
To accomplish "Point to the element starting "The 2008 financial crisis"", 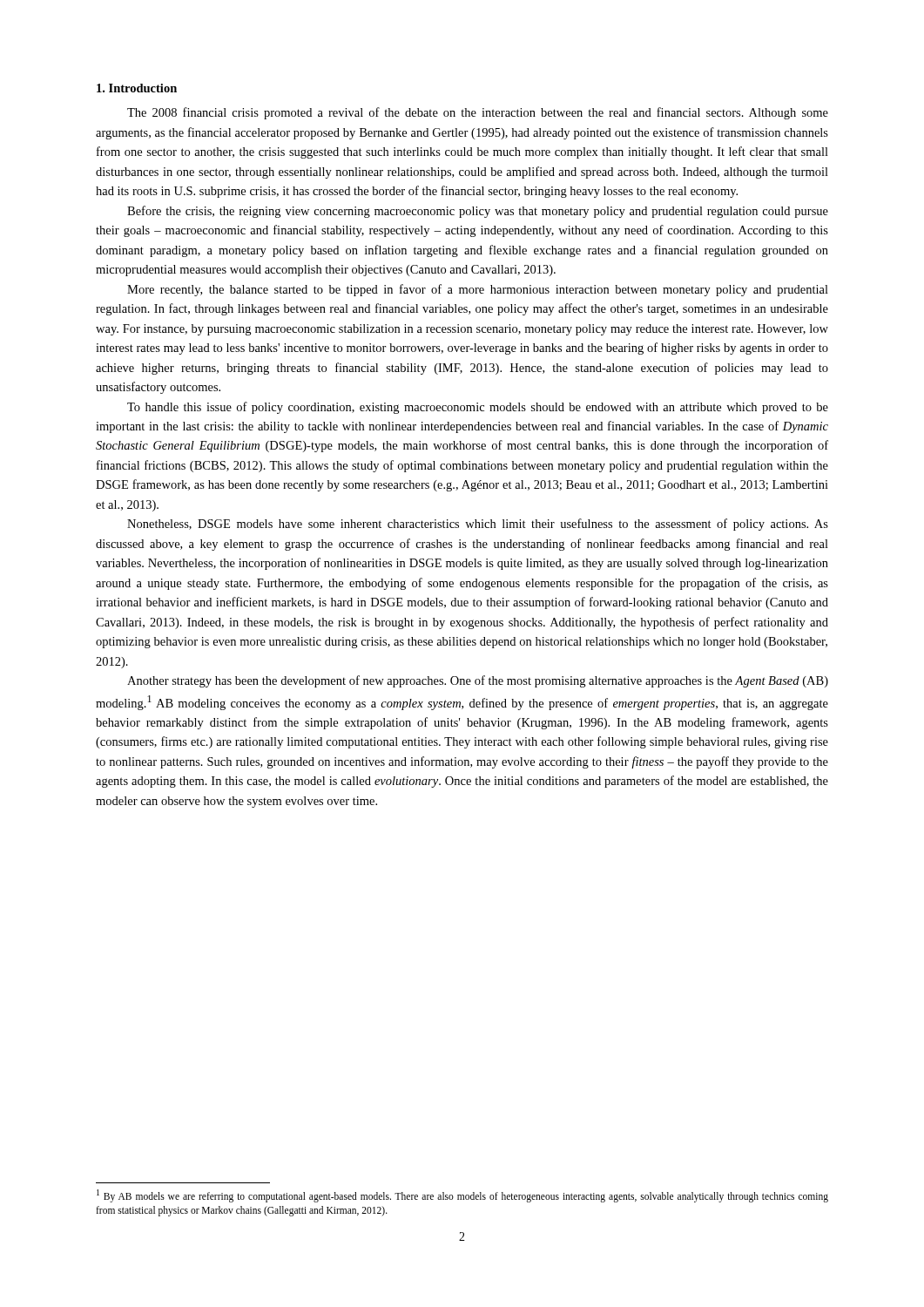I will (x=462, y=152).
